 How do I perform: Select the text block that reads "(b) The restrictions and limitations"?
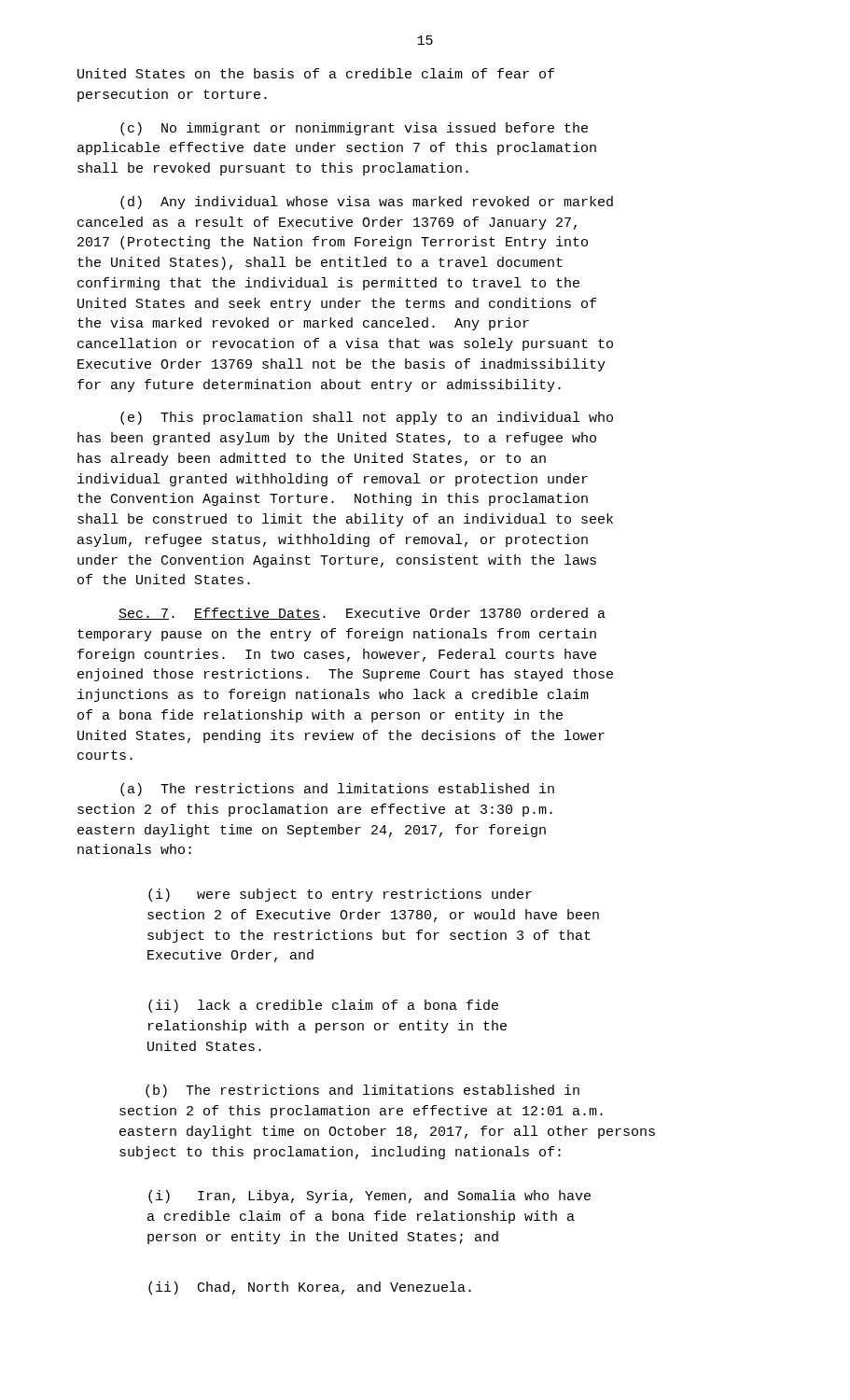point(366,1122)
